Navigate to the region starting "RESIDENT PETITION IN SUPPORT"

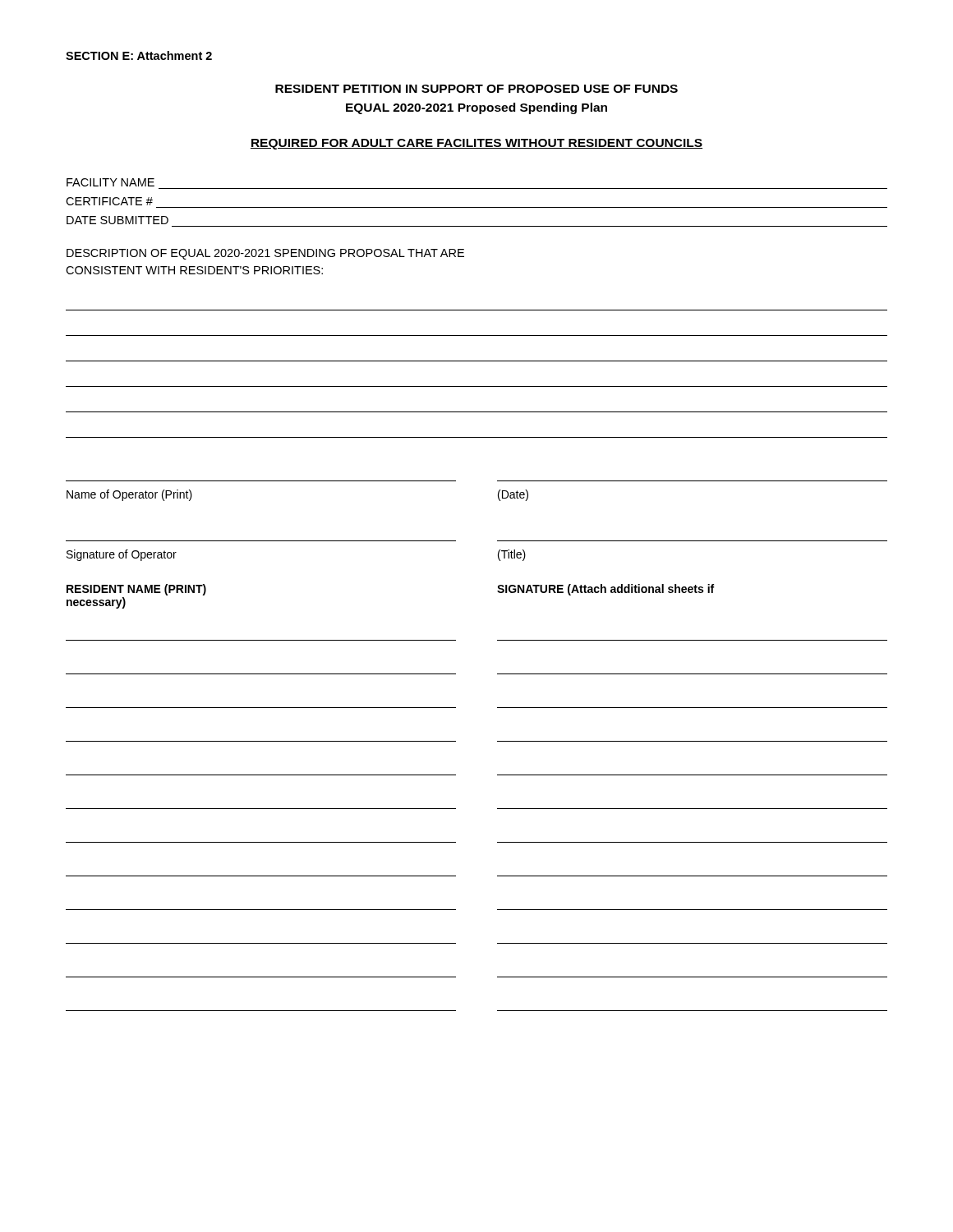click(x=476, y=98)
